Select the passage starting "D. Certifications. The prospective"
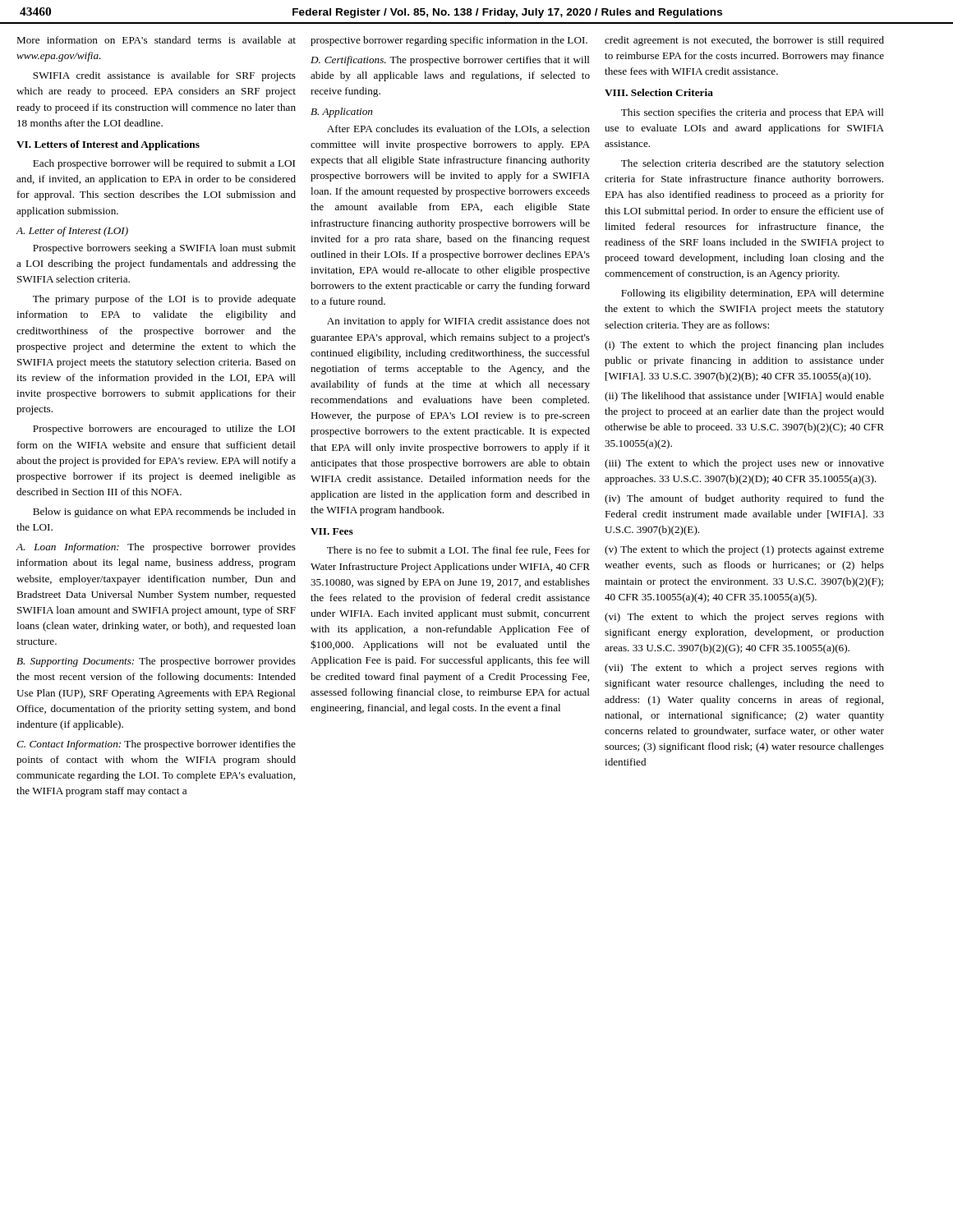The width and height of the screenshot is (953, 1232). point(450,75)
